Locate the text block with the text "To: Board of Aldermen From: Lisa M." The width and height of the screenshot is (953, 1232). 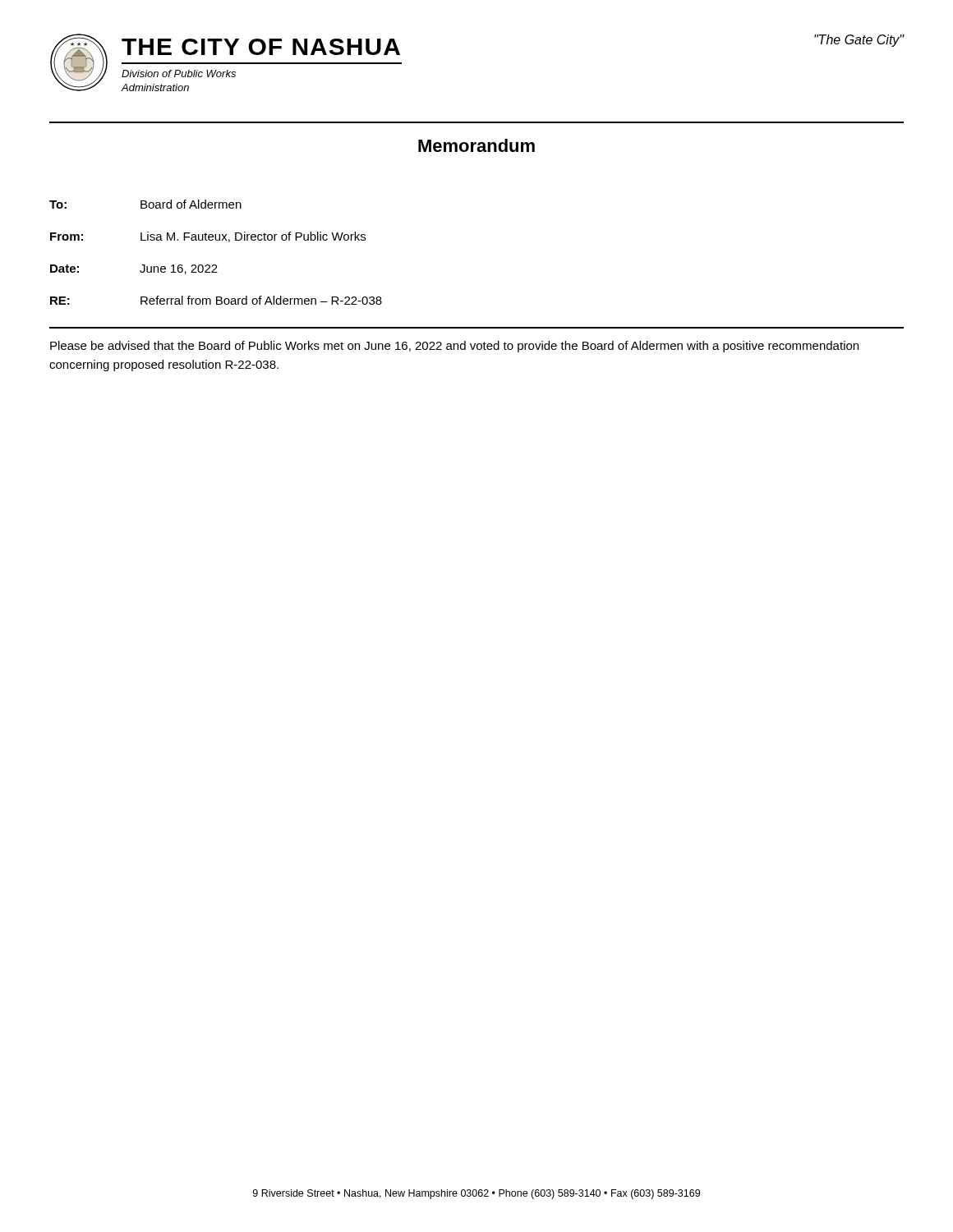click(x=145, y=204)
